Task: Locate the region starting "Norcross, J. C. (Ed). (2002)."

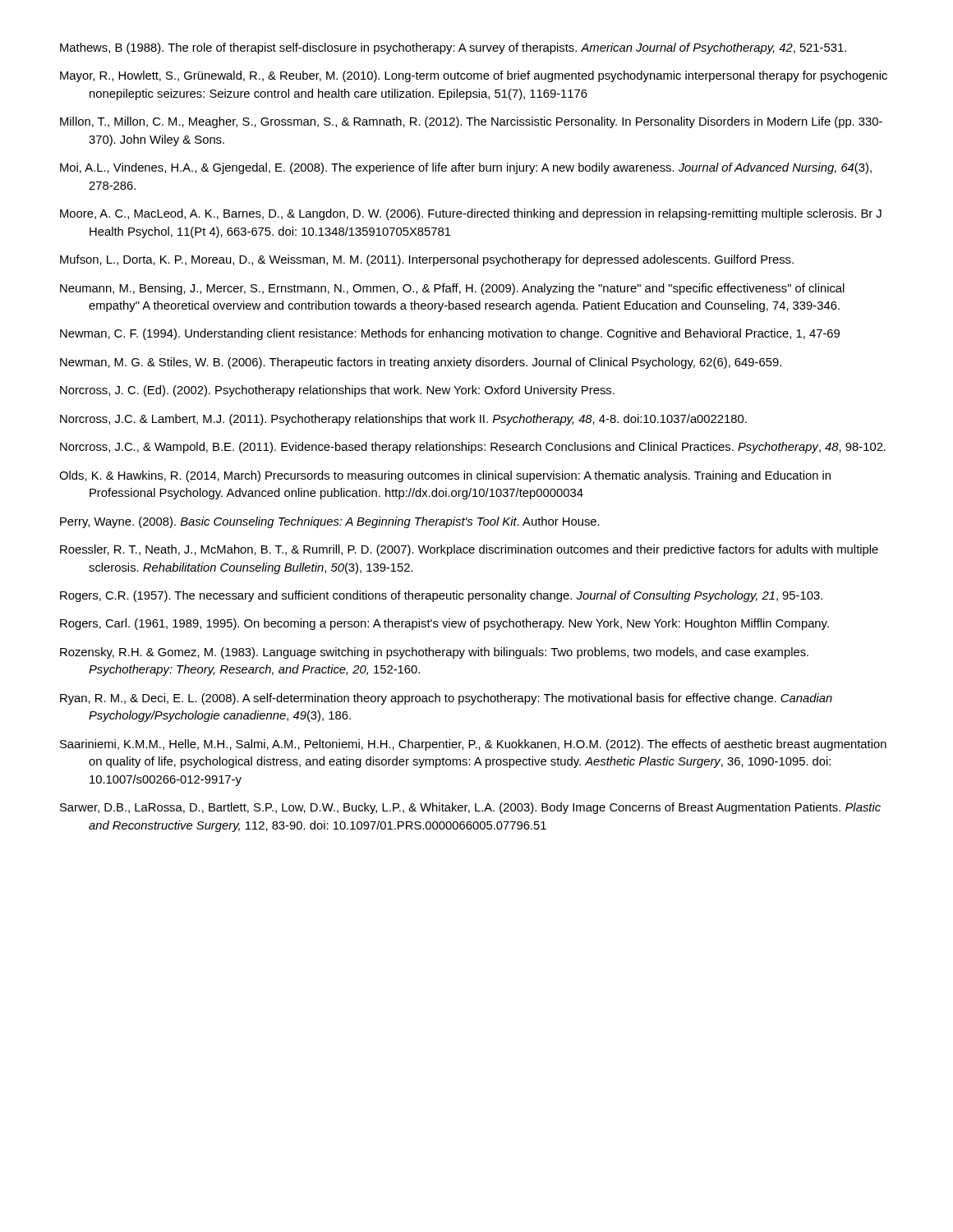Action: (x=337, y=390)
